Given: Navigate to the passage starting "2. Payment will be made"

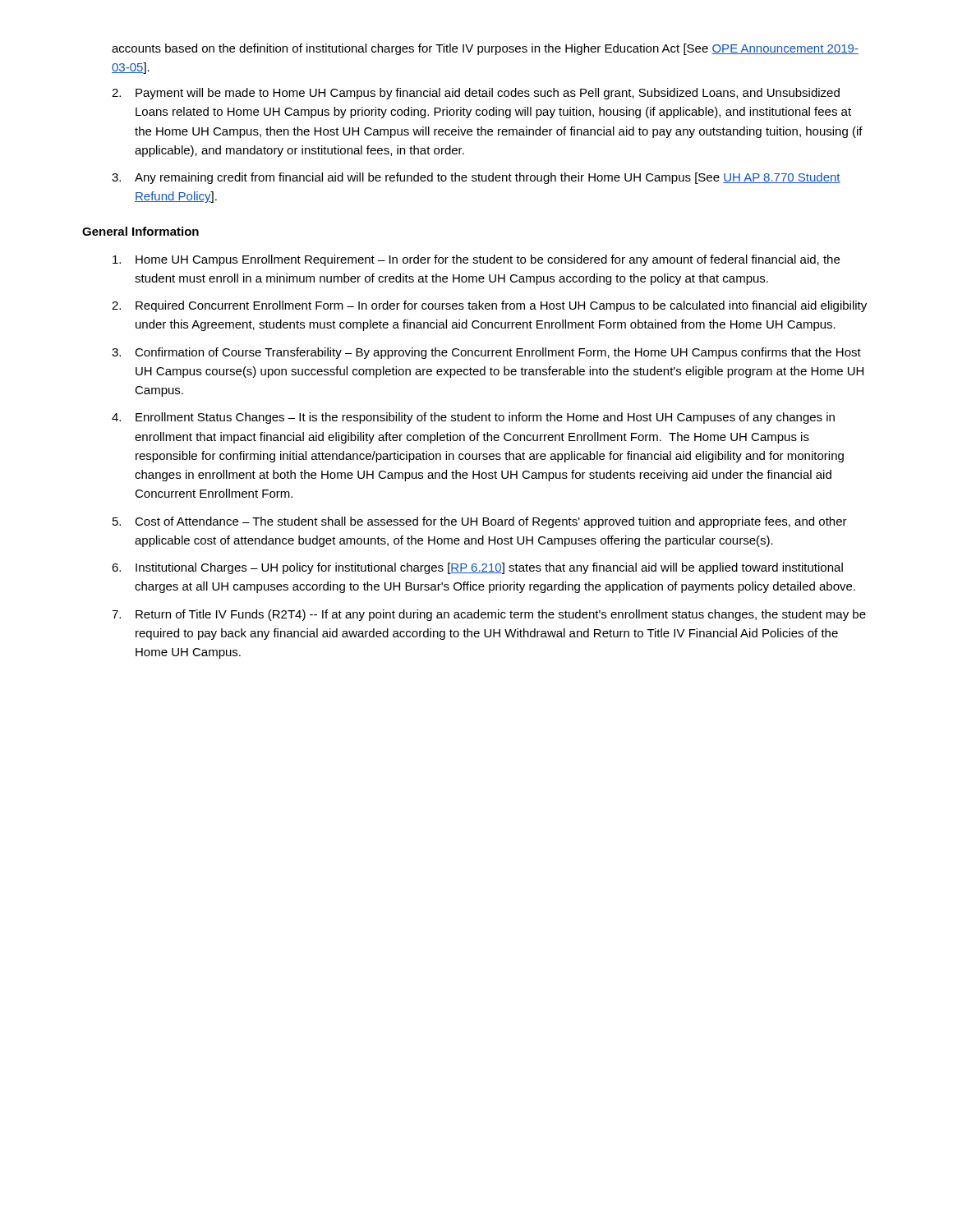Looking at the screenshot, I should (x=491, y=121).
